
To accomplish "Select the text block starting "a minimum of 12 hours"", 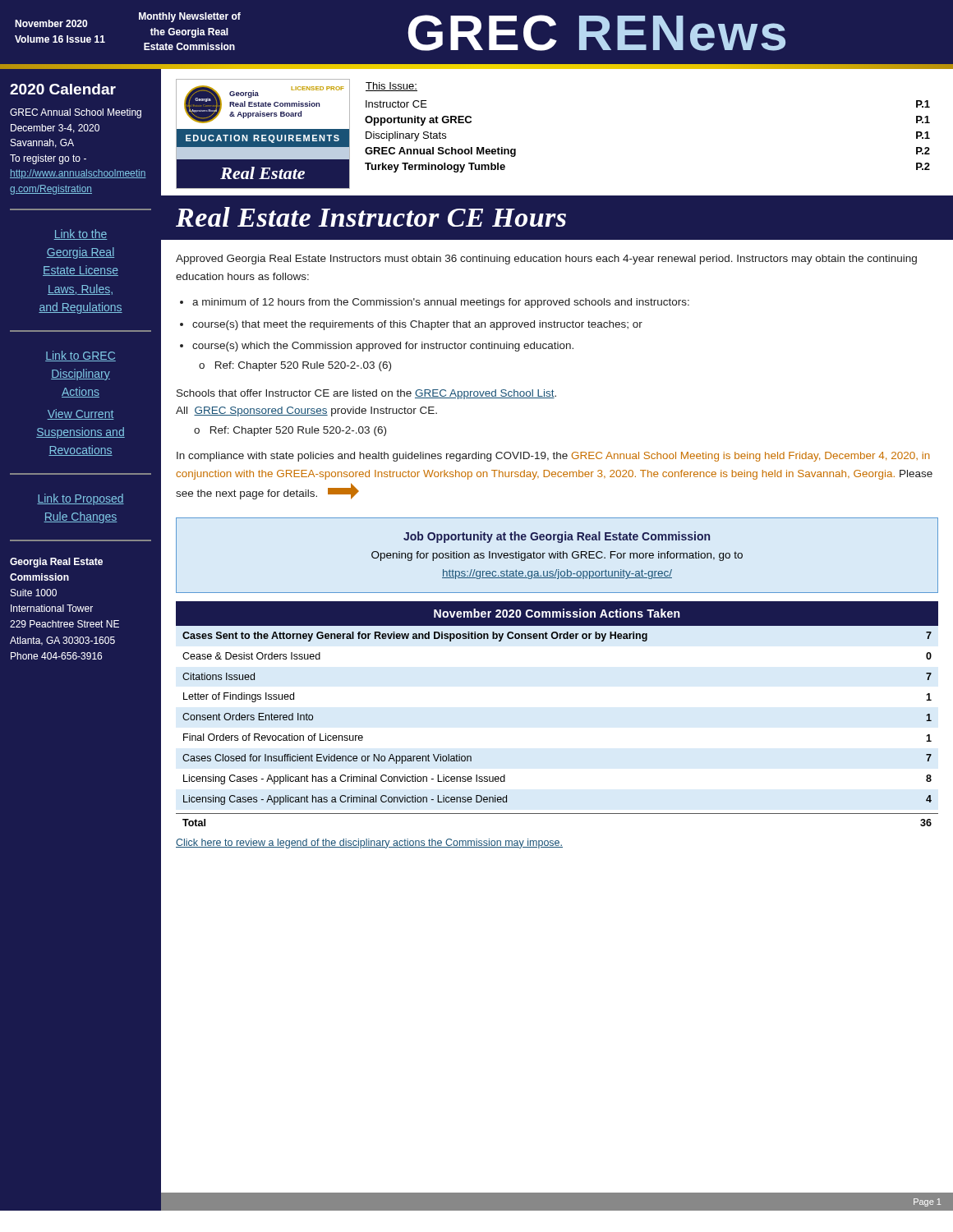I will (441, 302).
